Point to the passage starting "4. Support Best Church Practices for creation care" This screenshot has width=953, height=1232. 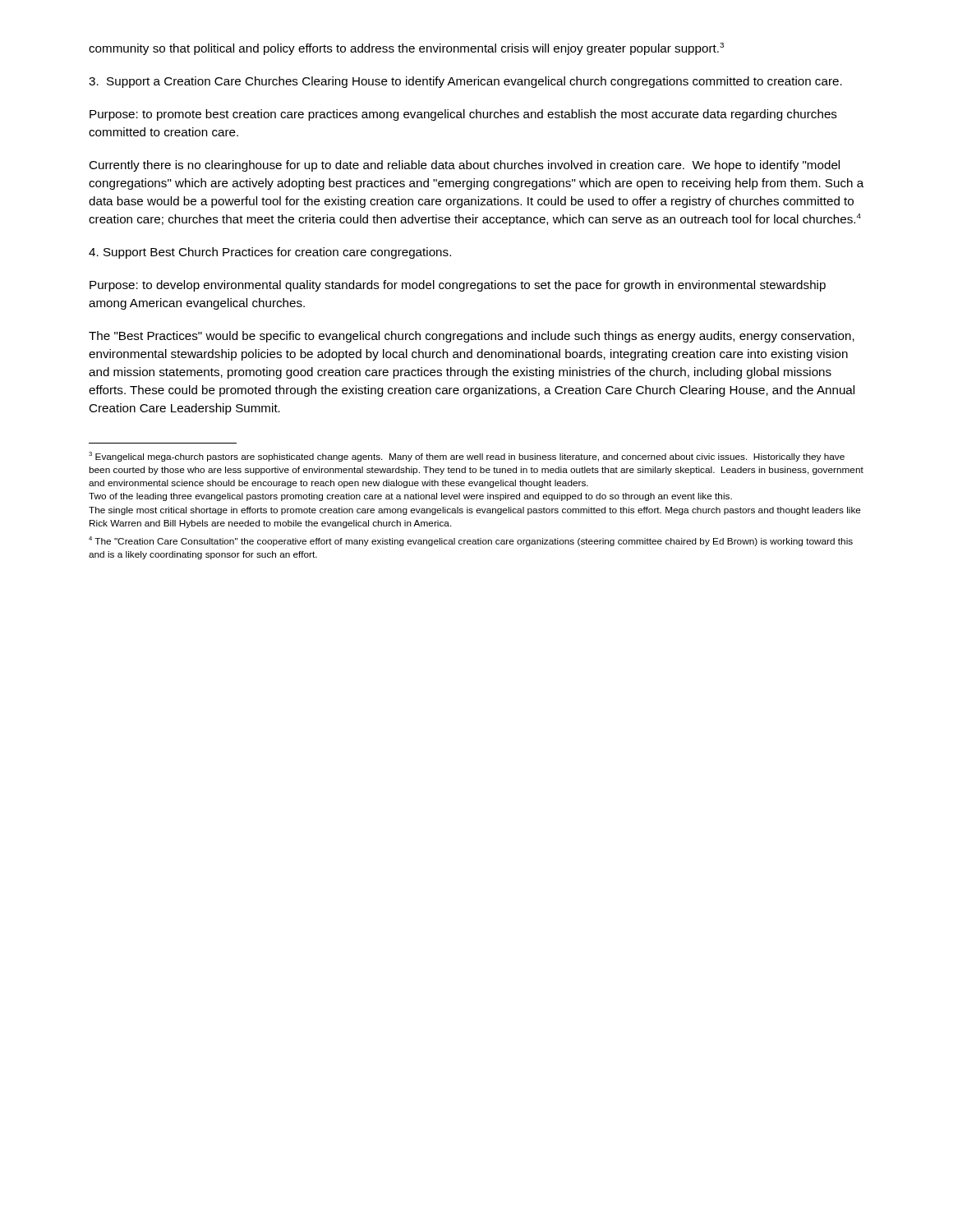270,252
